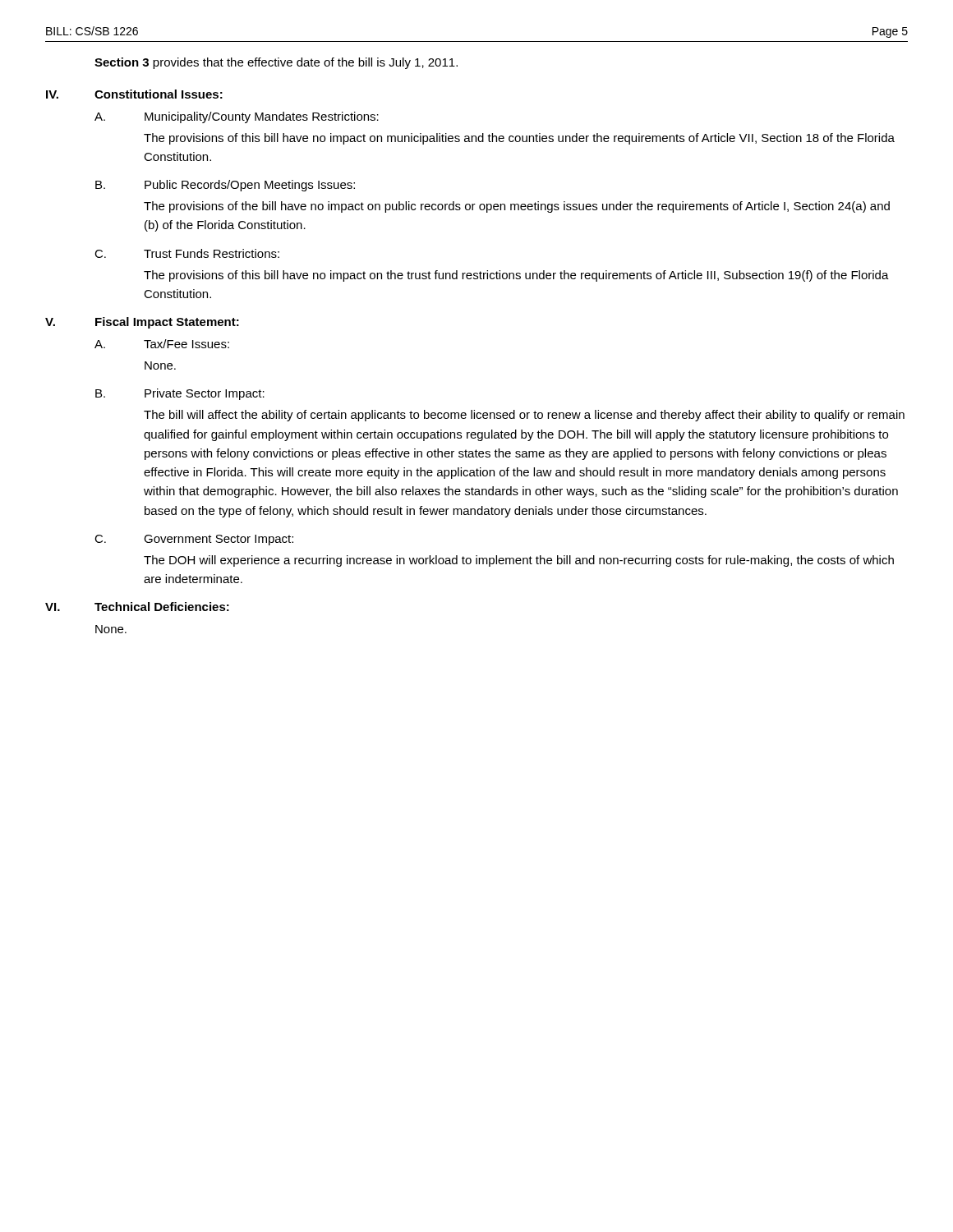Find "Private Sector Impact:" on this page

pyautogui.click(x=204, y=393)
